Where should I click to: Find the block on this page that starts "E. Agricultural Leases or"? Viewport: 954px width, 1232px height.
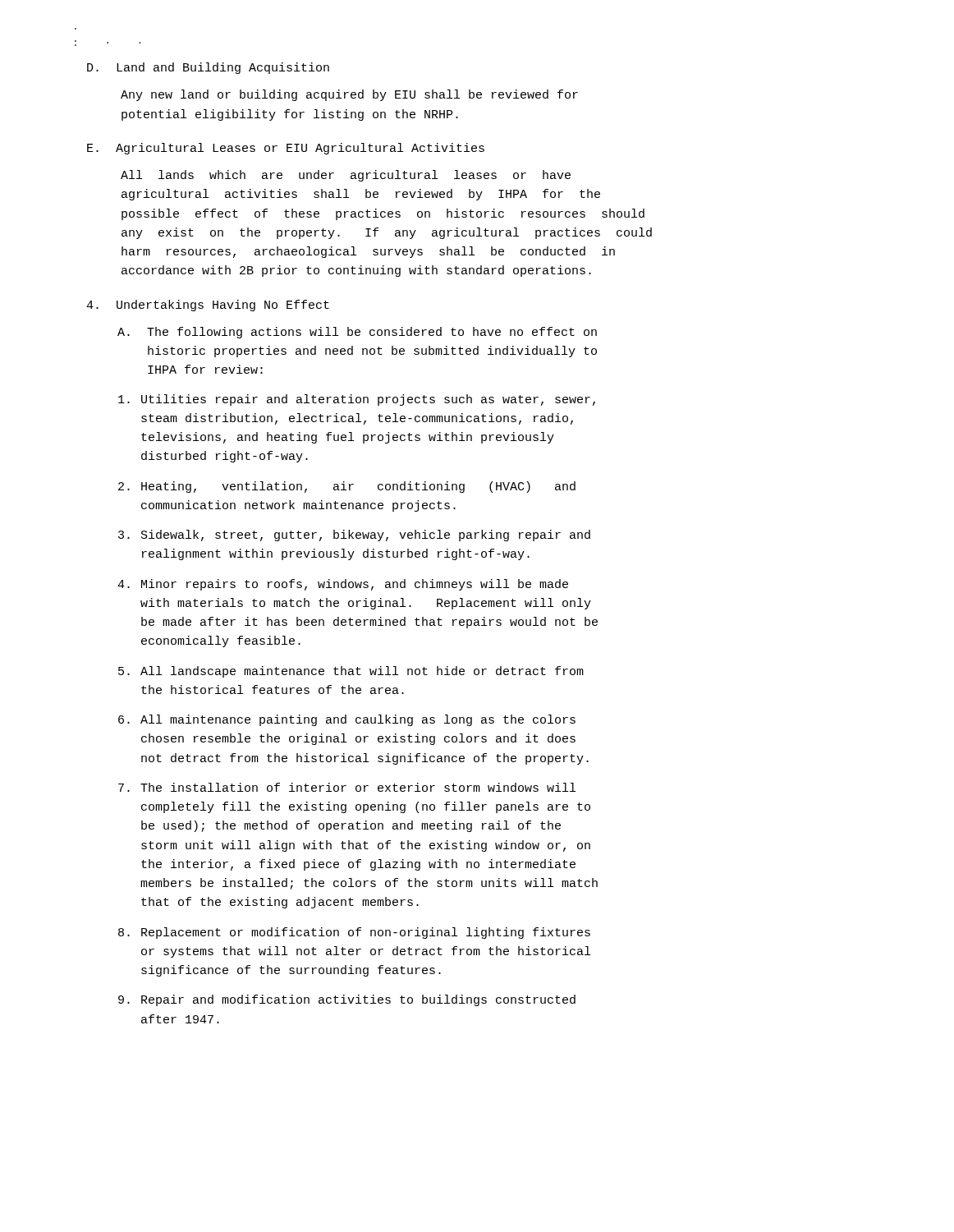[483, 210]
